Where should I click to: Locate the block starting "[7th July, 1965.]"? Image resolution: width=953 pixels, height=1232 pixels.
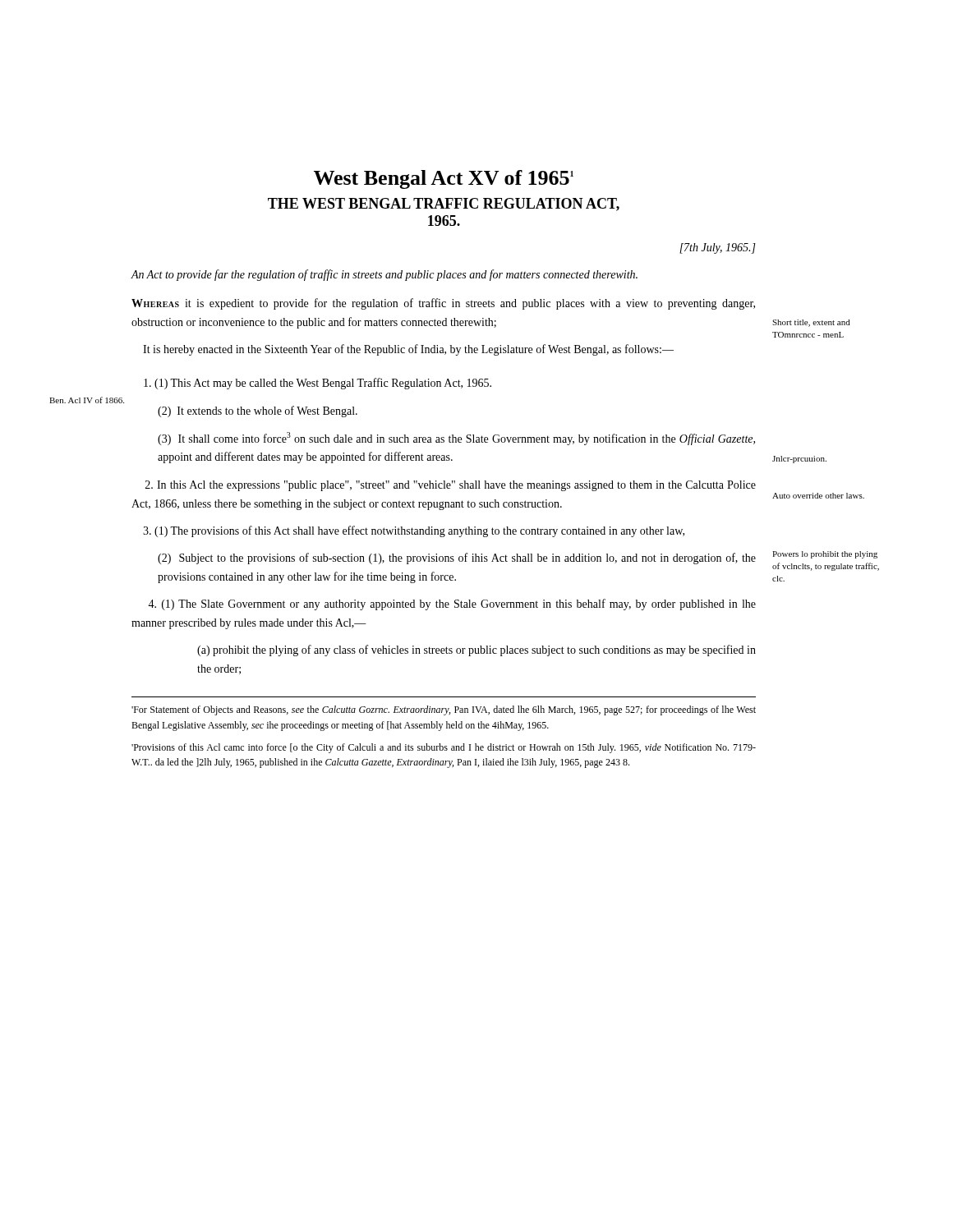click(x=717, y=248)
